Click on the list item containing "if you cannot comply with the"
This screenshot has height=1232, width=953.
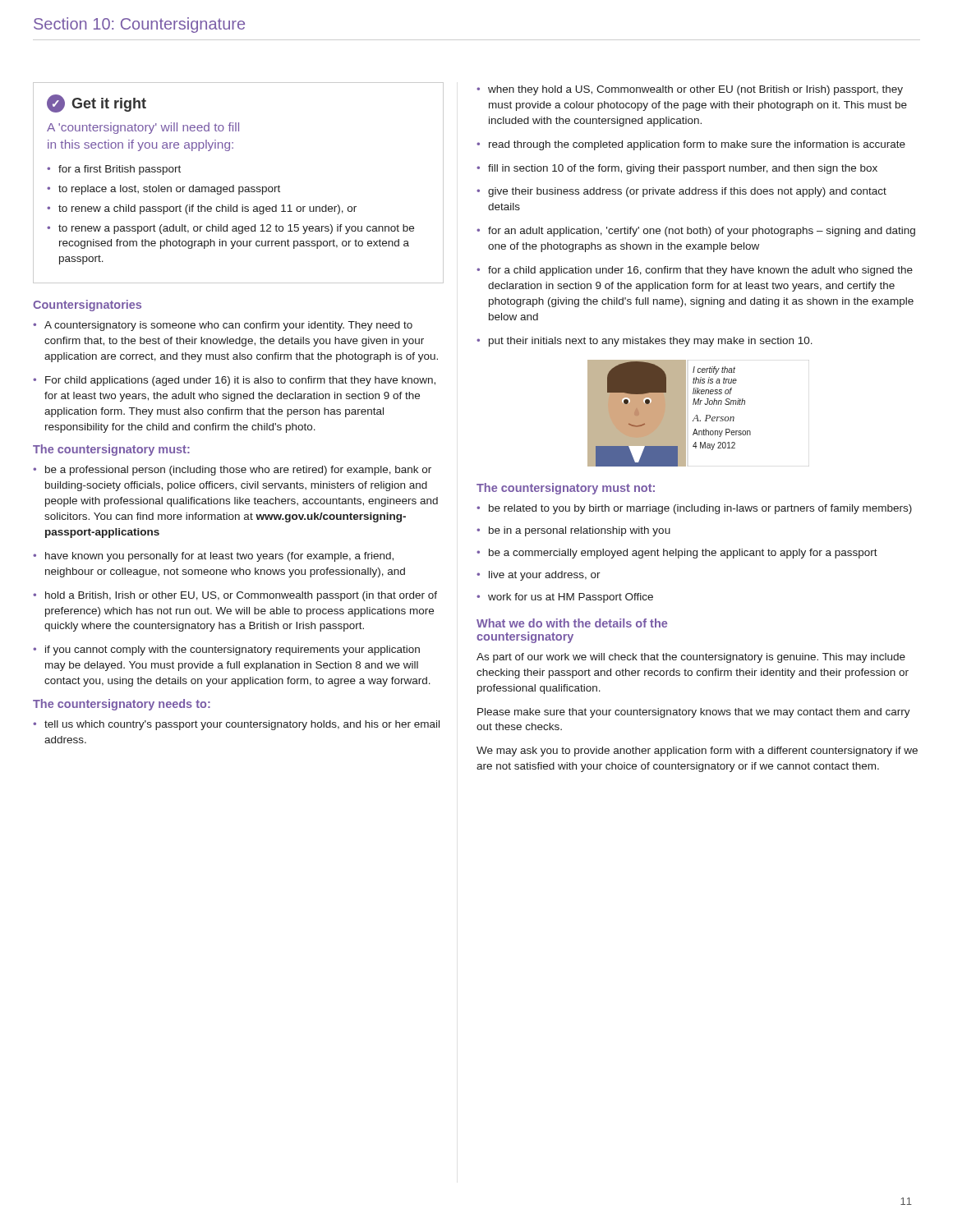[238, 665]
